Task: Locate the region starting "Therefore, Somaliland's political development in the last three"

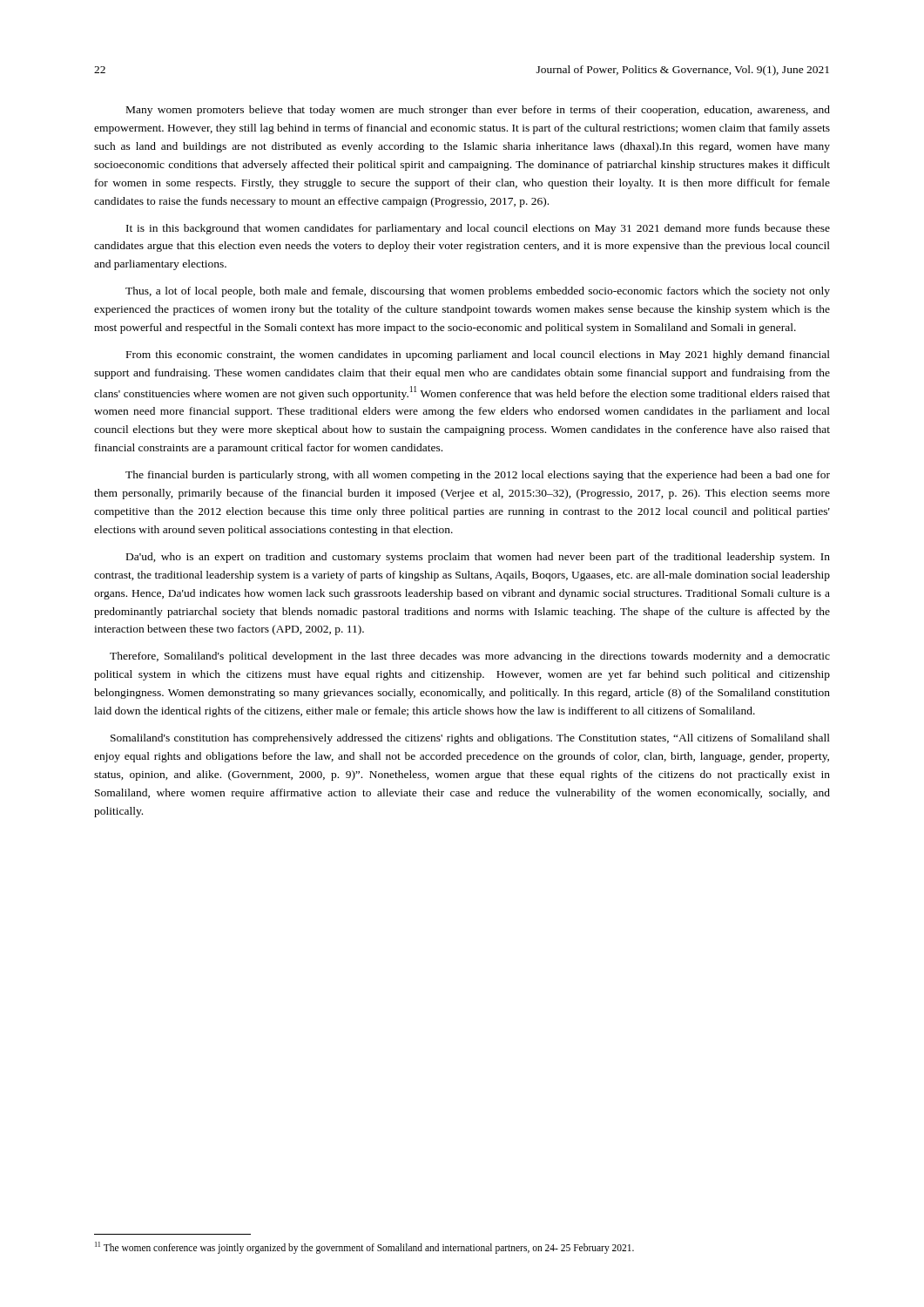Action: [462, 683]
